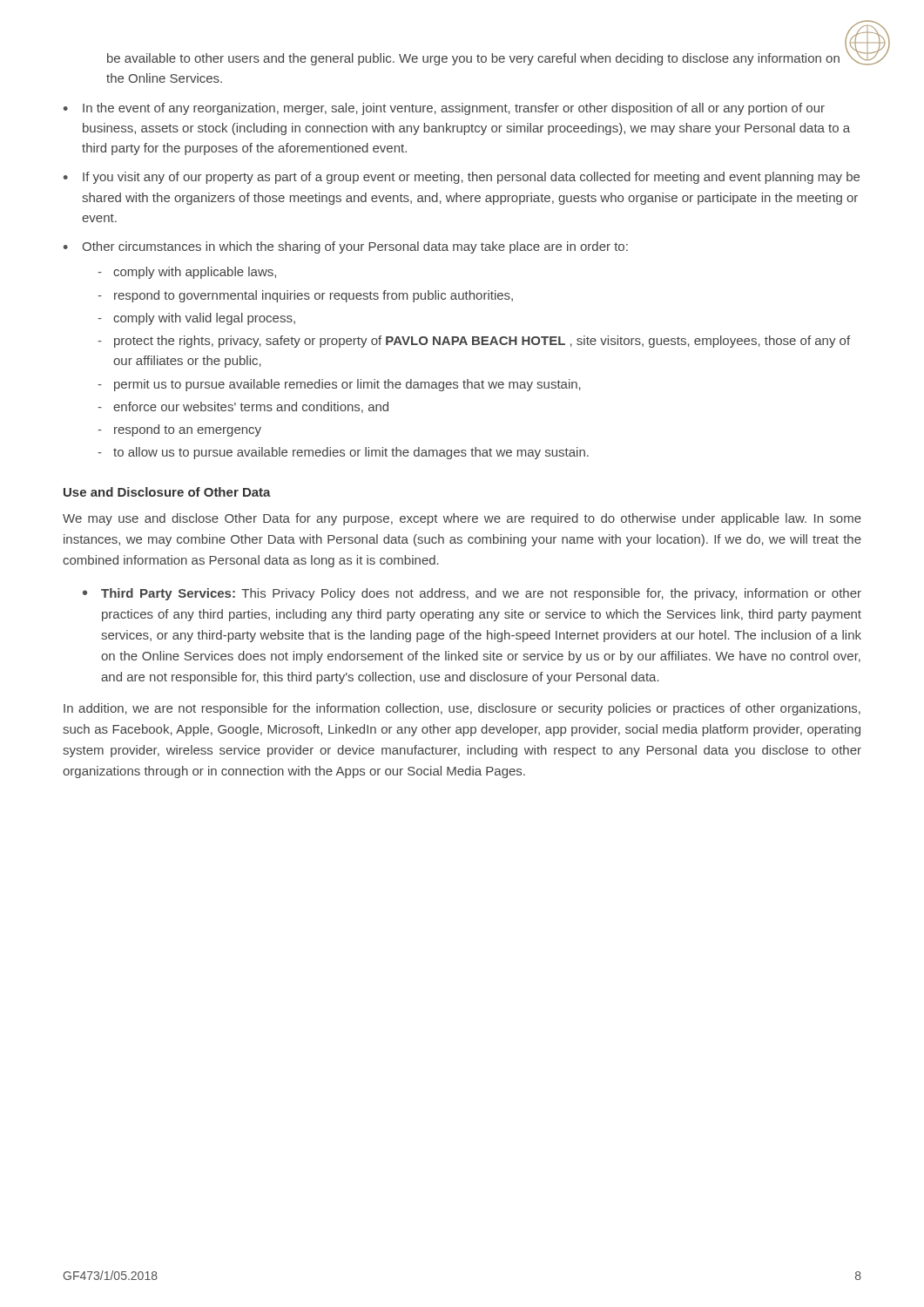
Task: Locate the block of text that opens with "• Third Party Services:"
Action: click(x=472, y=635)
